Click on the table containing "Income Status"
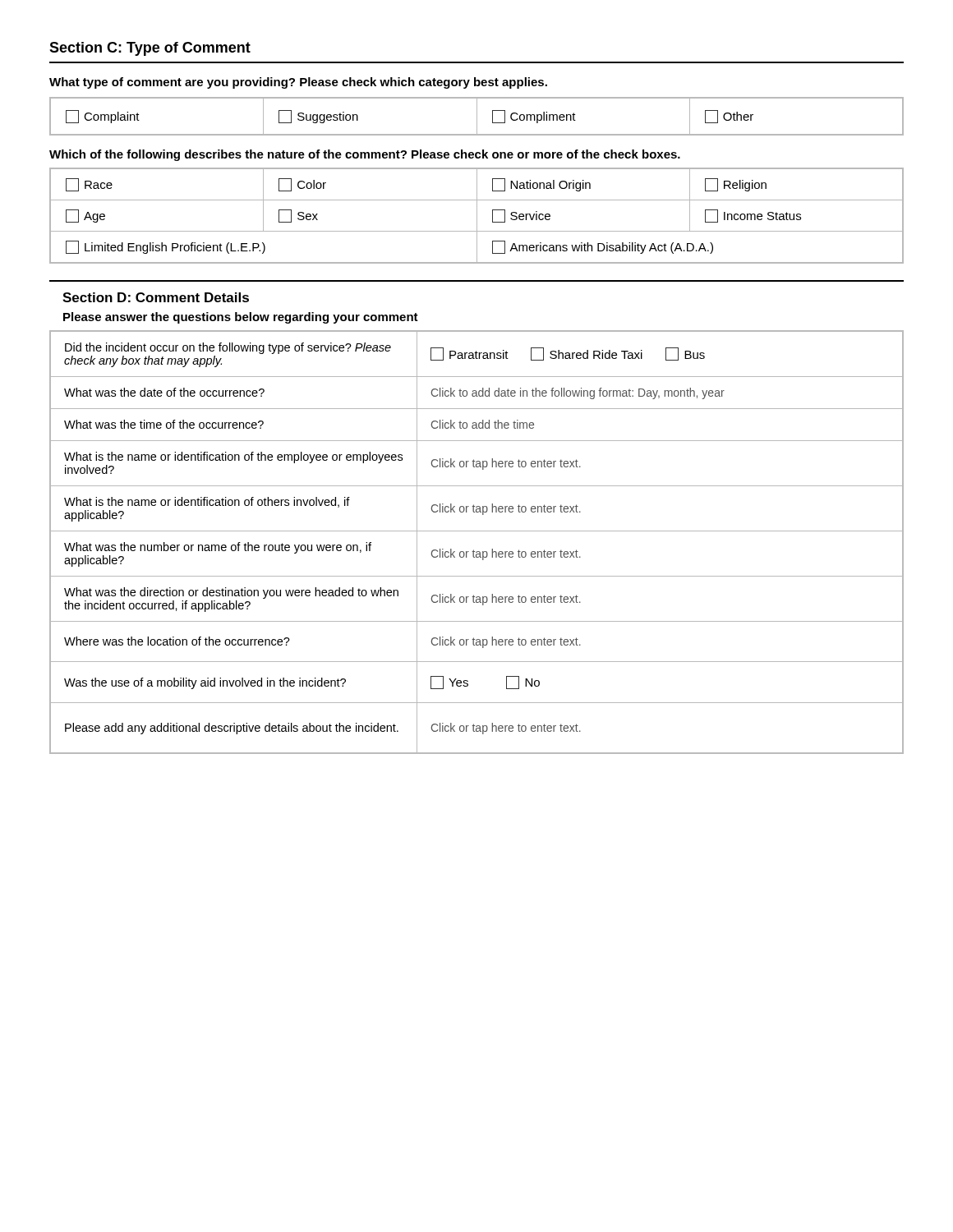The width and height of the screenshot is (953, 1232). click(476, 216)
